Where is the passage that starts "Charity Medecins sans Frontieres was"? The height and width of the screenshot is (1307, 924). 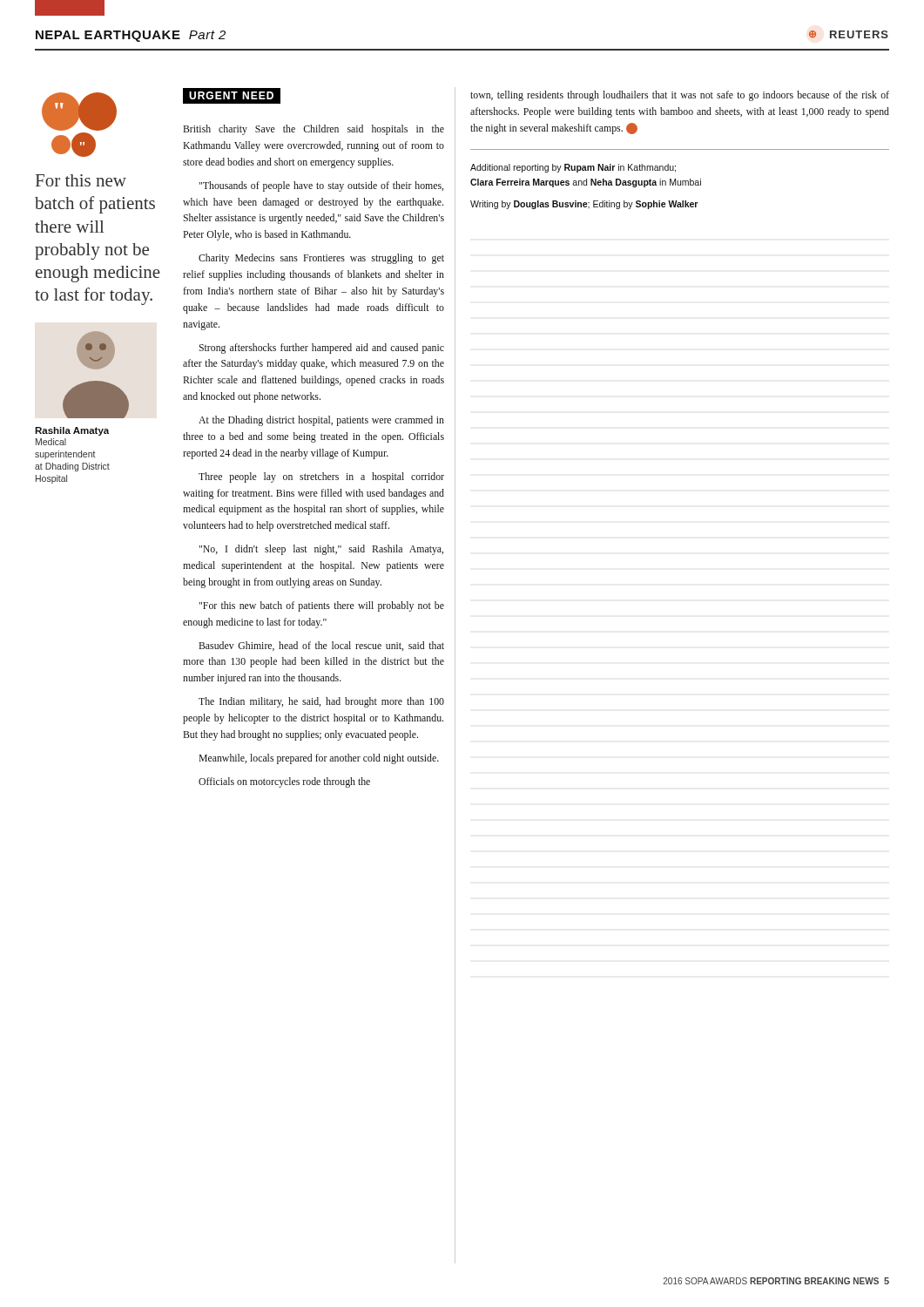(x=314, y=291)
